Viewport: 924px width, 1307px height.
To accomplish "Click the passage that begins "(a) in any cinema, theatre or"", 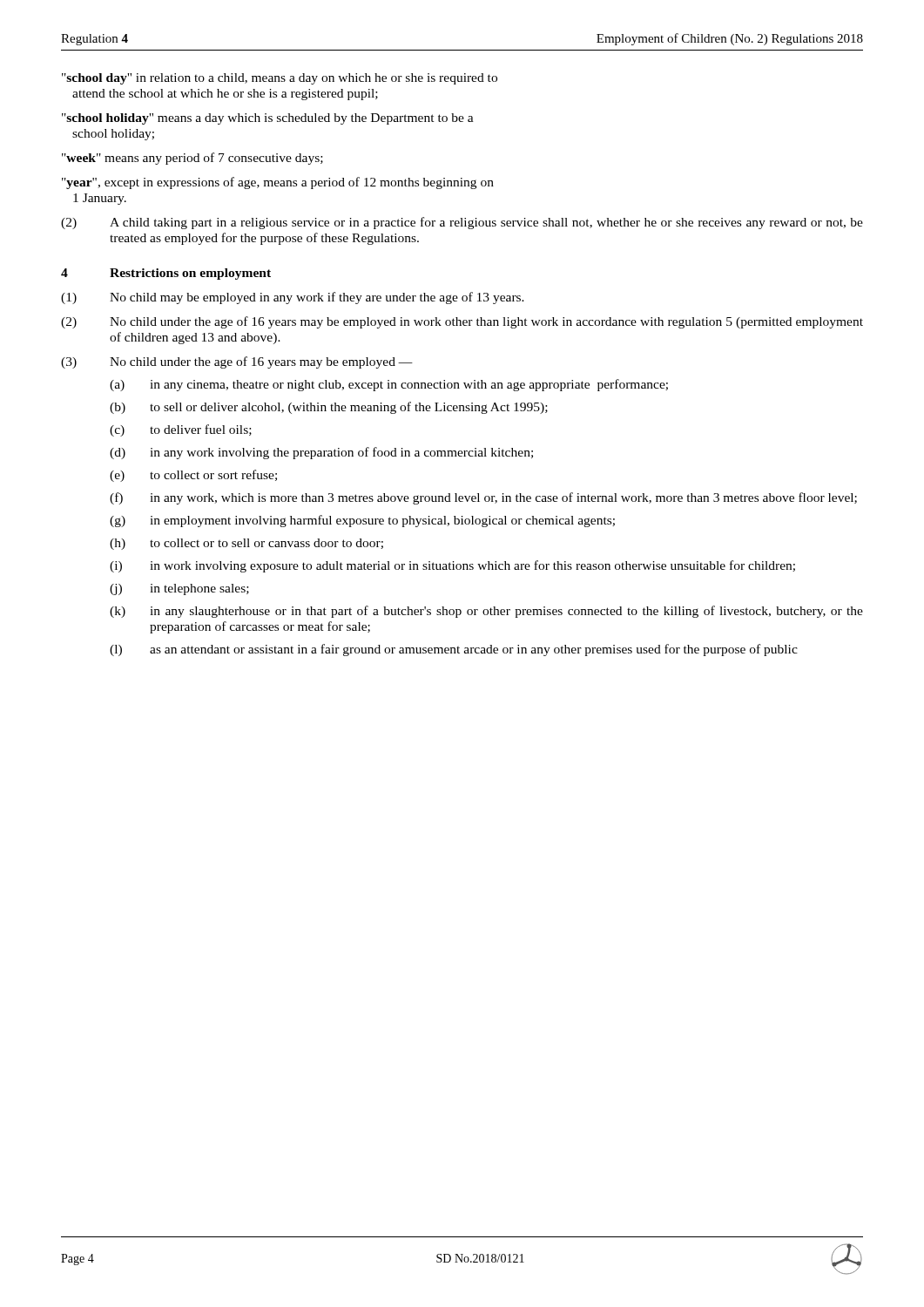I will pos(486,384).
